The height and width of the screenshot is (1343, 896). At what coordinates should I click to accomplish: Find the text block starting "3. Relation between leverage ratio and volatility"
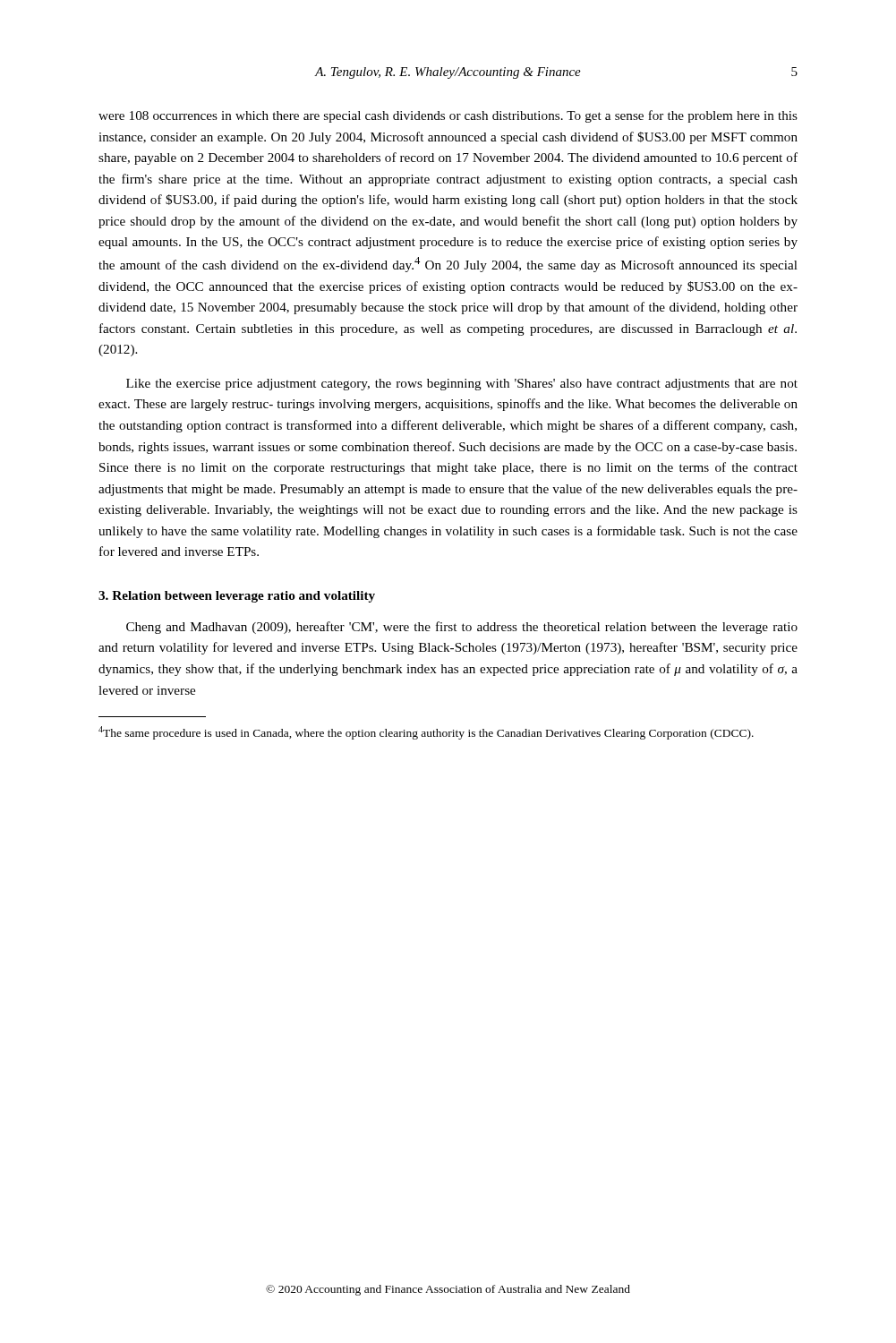click(237, 595)
